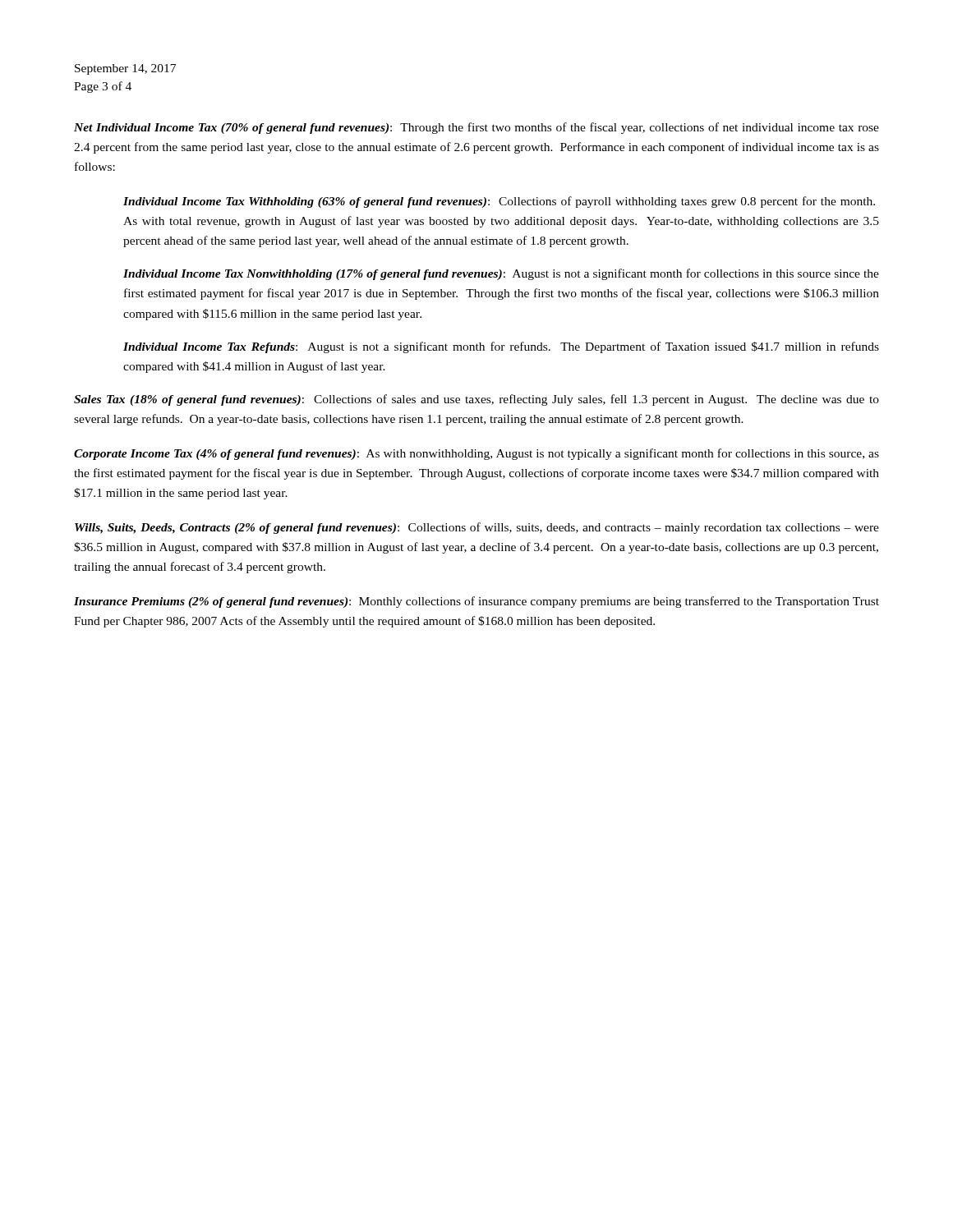Find the text block with the text "Wills, Suits, Deeds,"

(x=476, y=546)
